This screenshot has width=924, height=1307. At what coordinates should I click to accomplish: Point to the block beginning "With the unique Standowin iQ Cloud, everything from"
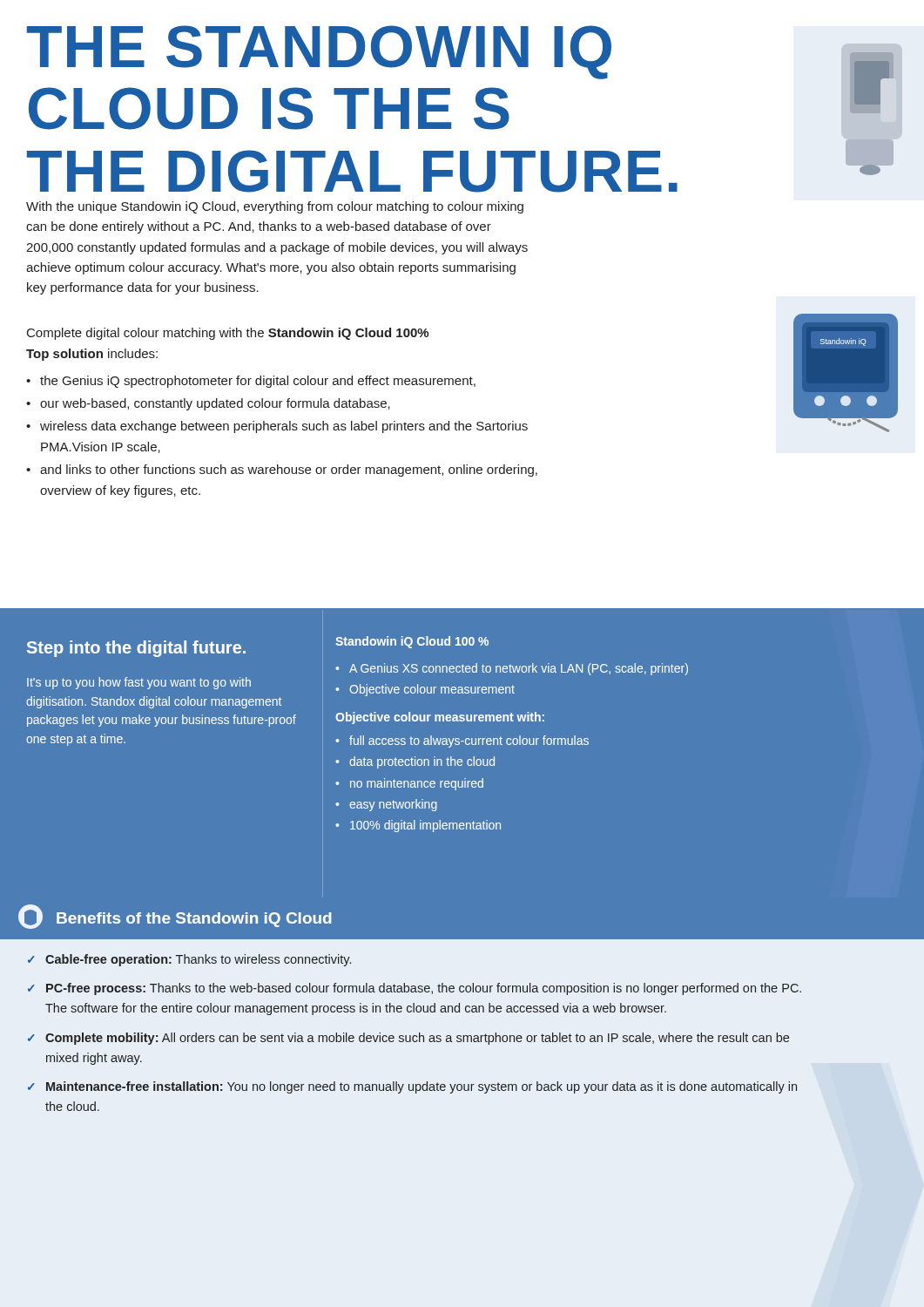(283, 247)
